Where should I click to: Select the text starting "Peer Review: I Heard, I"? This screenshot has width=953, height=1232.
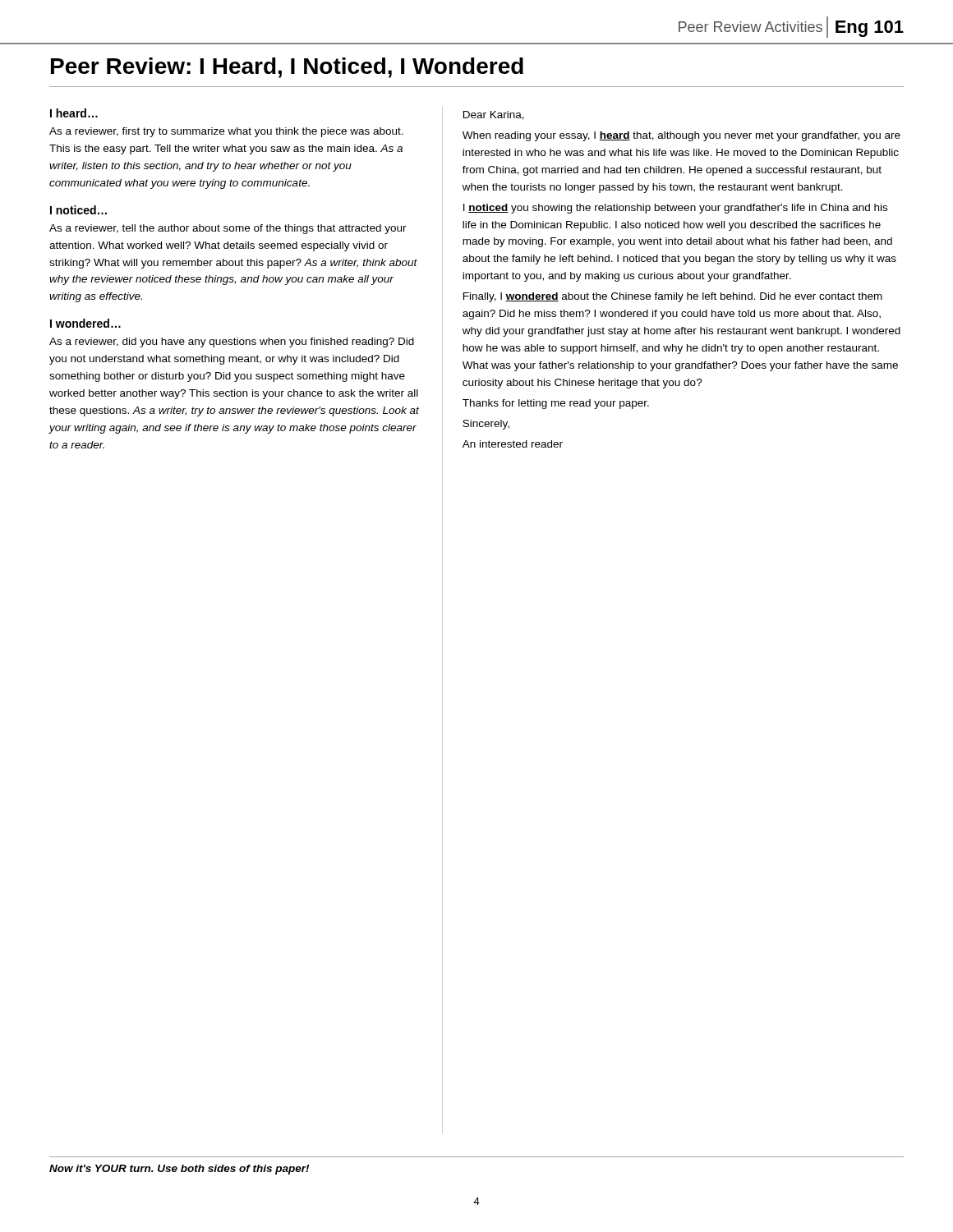click(x=287, y=66)
